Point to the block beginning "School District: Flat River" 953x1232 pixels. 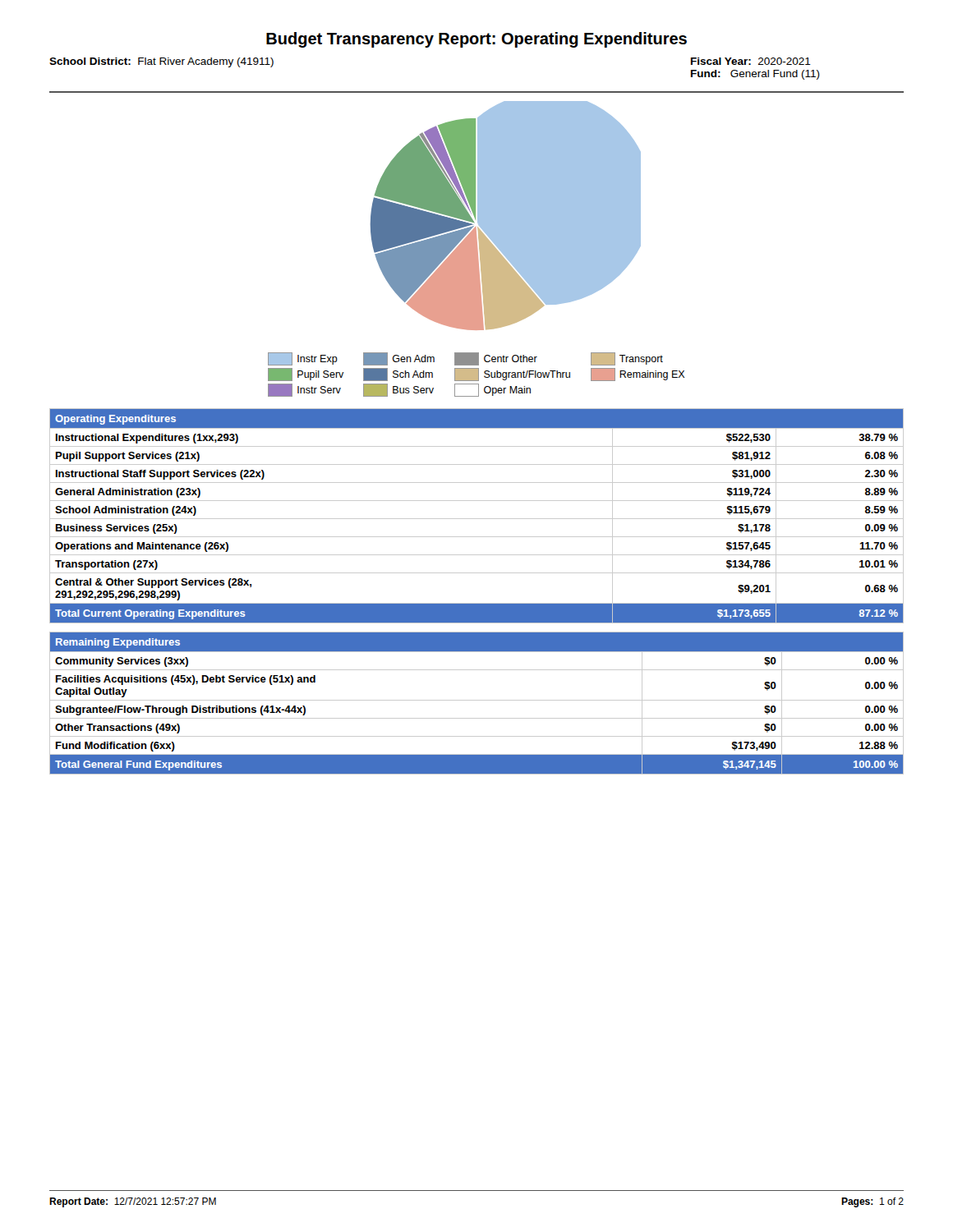164,62
